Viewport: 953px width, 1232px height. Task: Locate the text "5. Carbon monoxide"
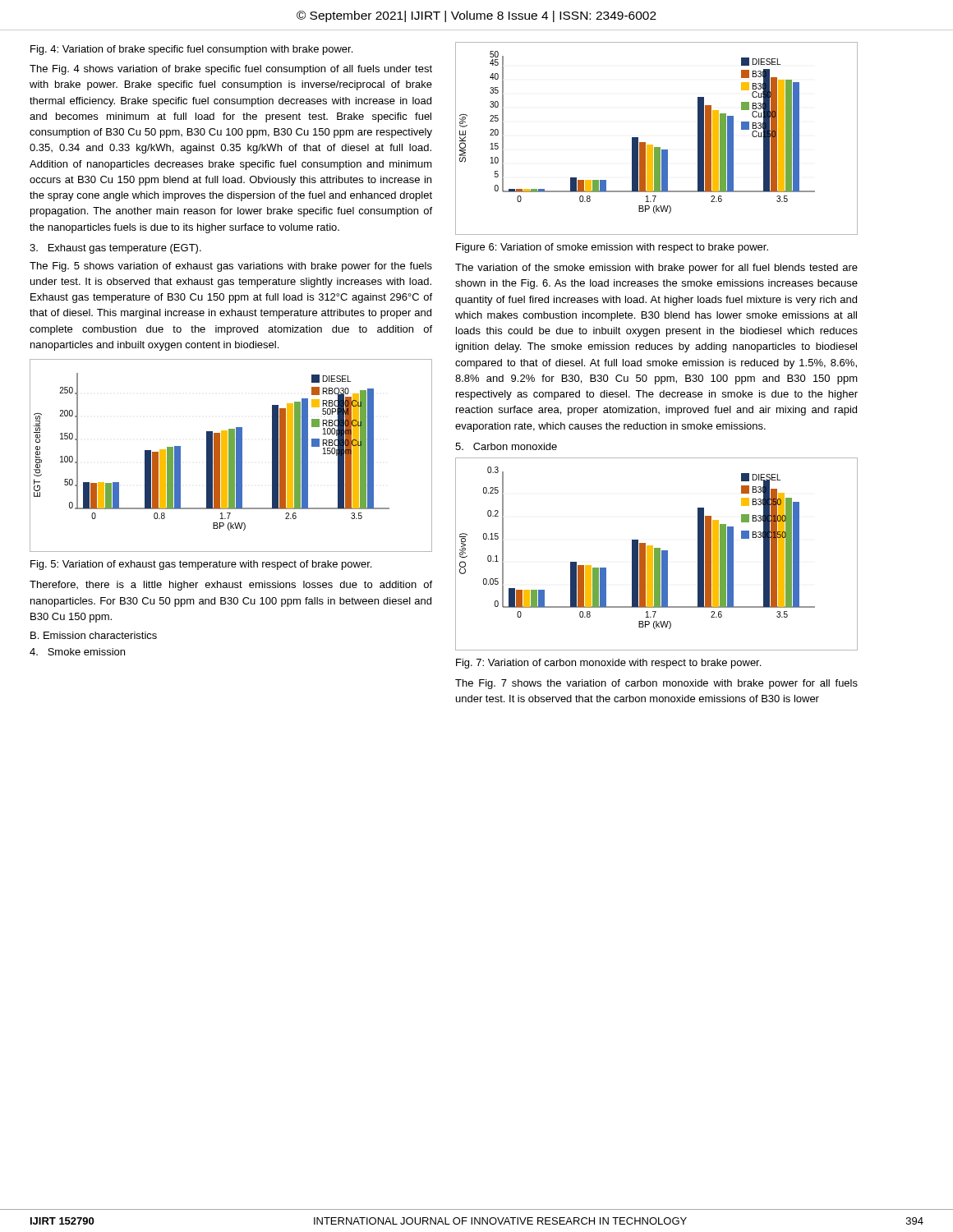tap(506, 446)
